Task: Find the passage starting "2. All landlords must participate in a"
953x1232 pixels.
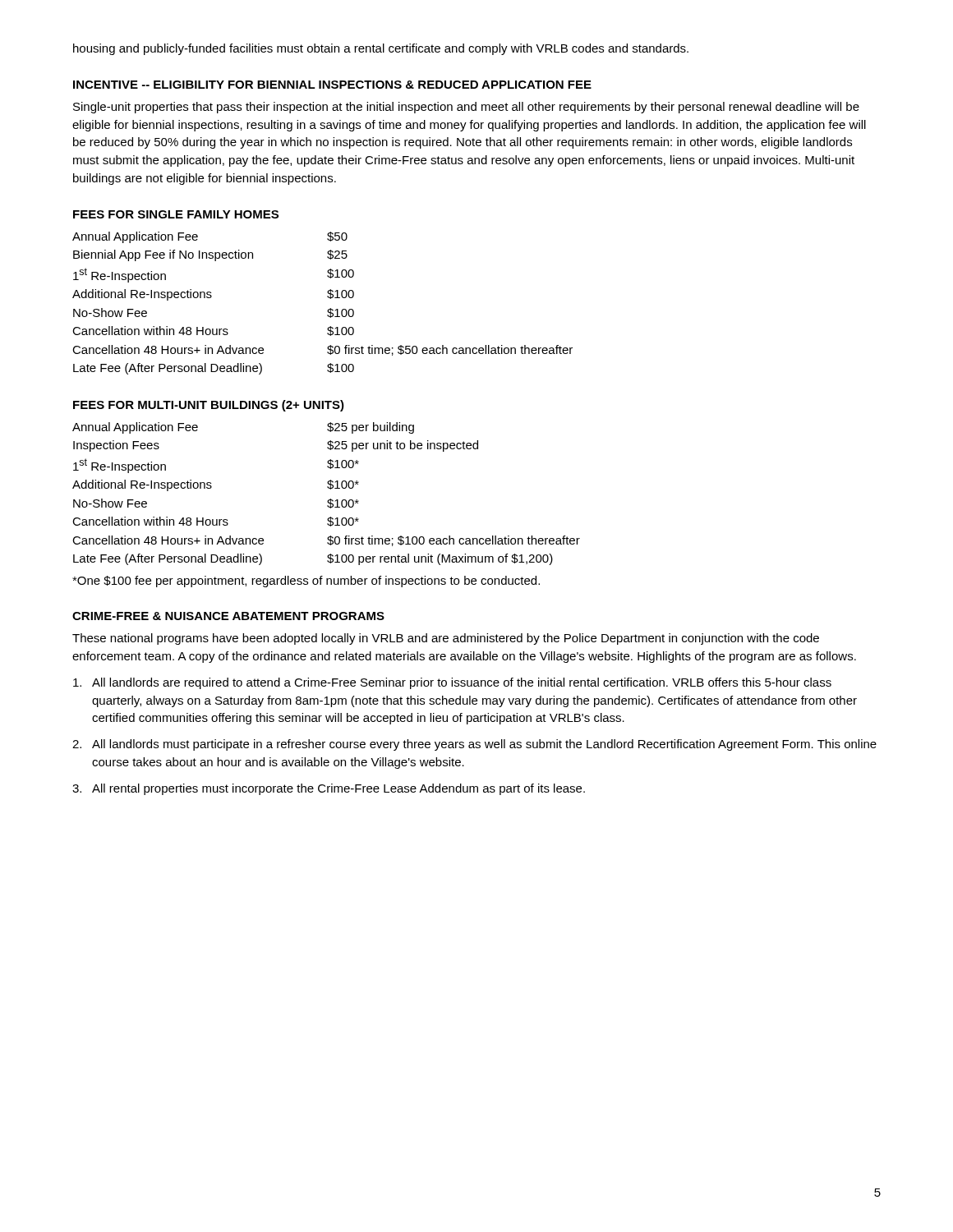Action: [476, 753]
